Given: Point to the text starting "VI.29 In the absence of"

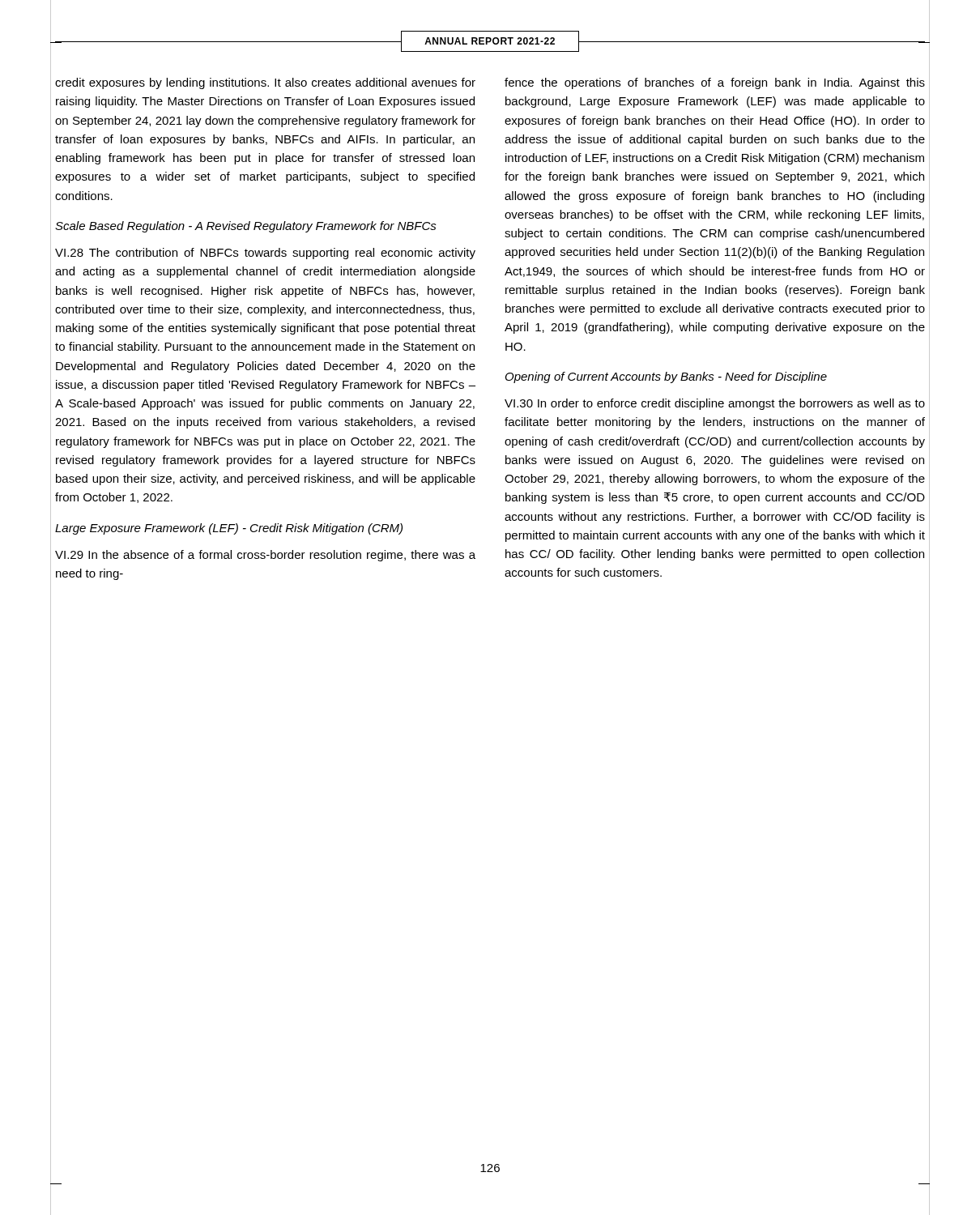Looking at the screenshot, I should click(x=265, y=564).
